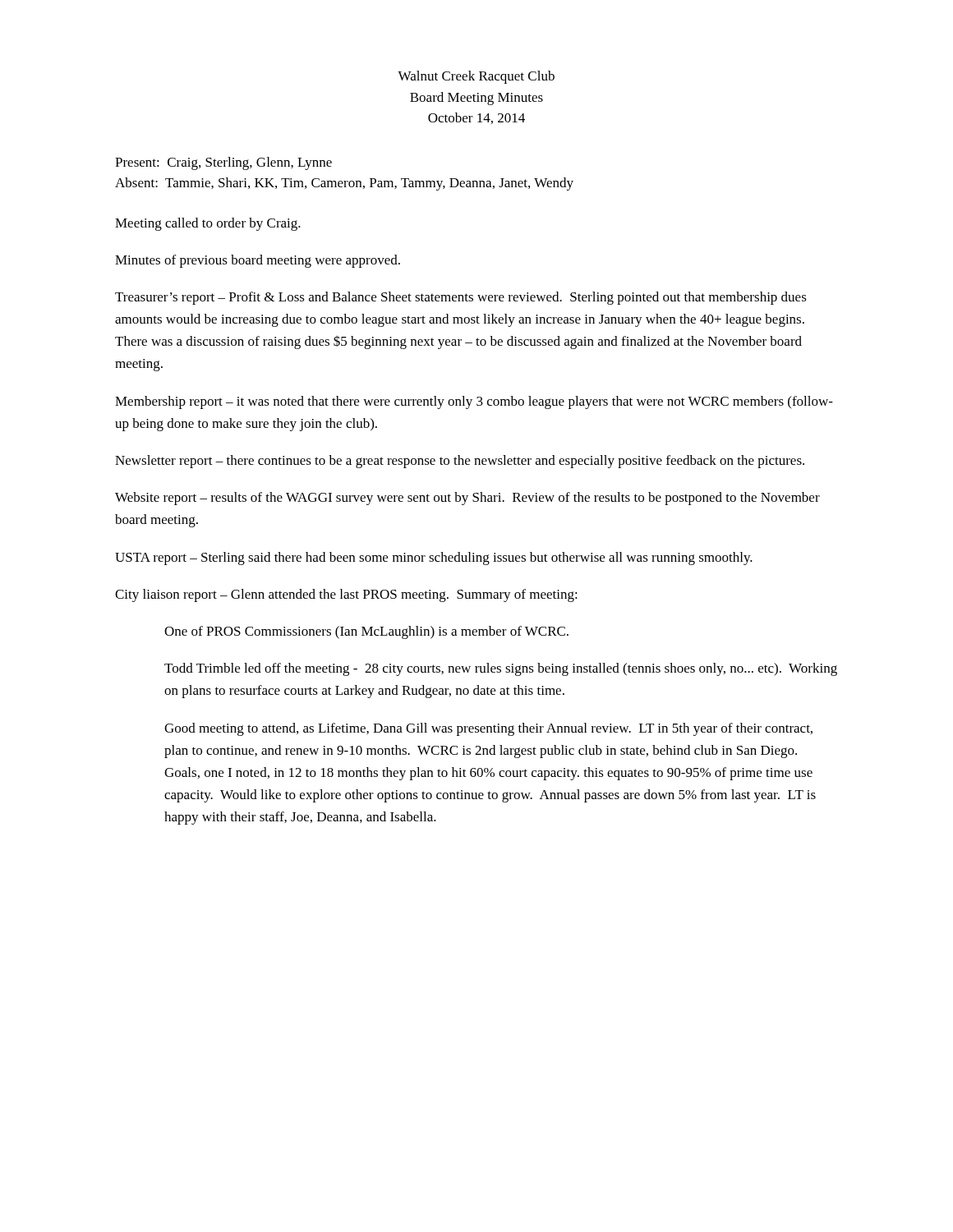This screenshot has width=953, height=1232.
Task: Find the block on this page that starts "Todd Trimble led off the meeting -"
Action: tap(501, 679)
